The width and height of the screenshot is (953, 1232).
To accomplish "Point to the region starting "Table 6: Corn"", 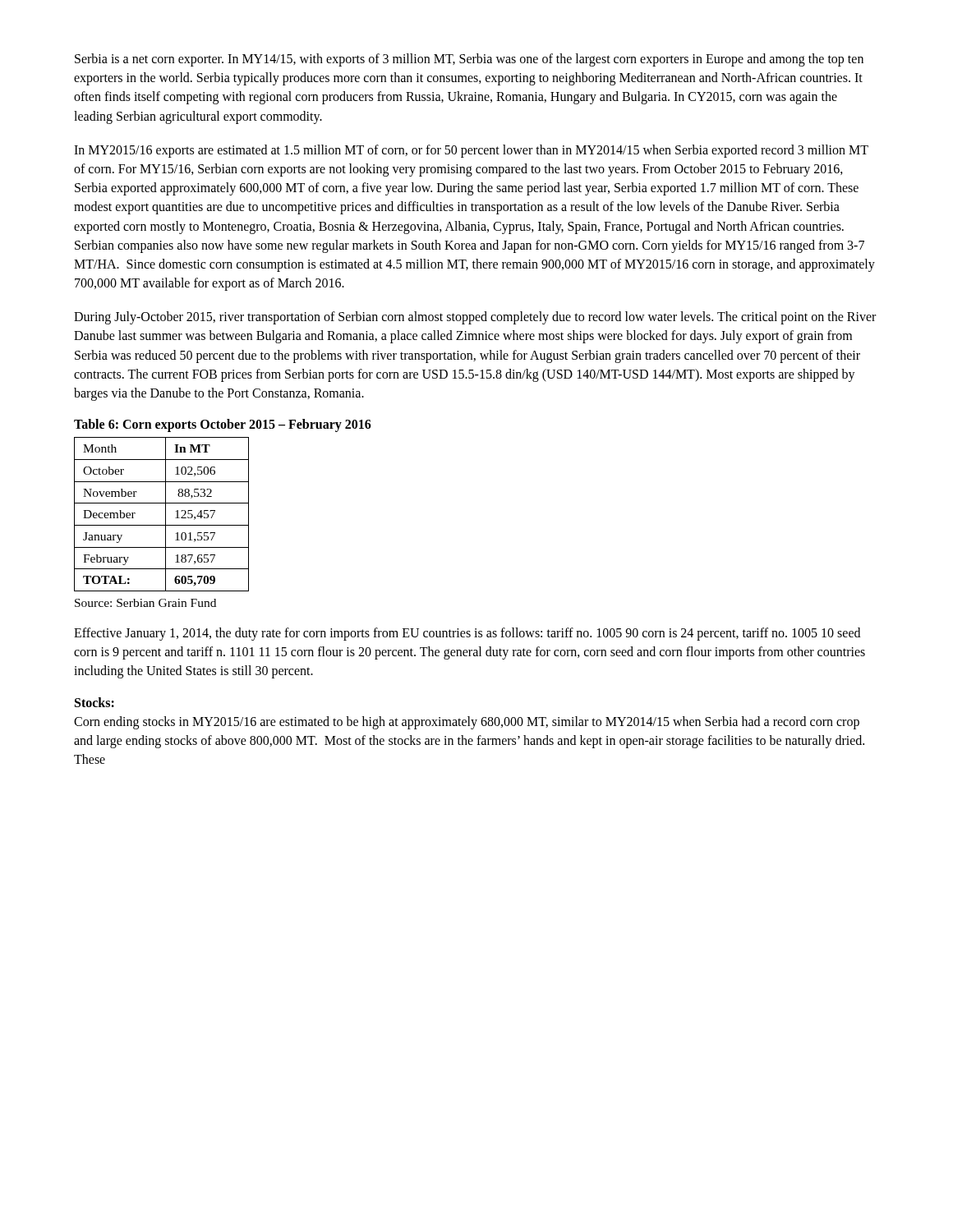I will tap(223, 424).
